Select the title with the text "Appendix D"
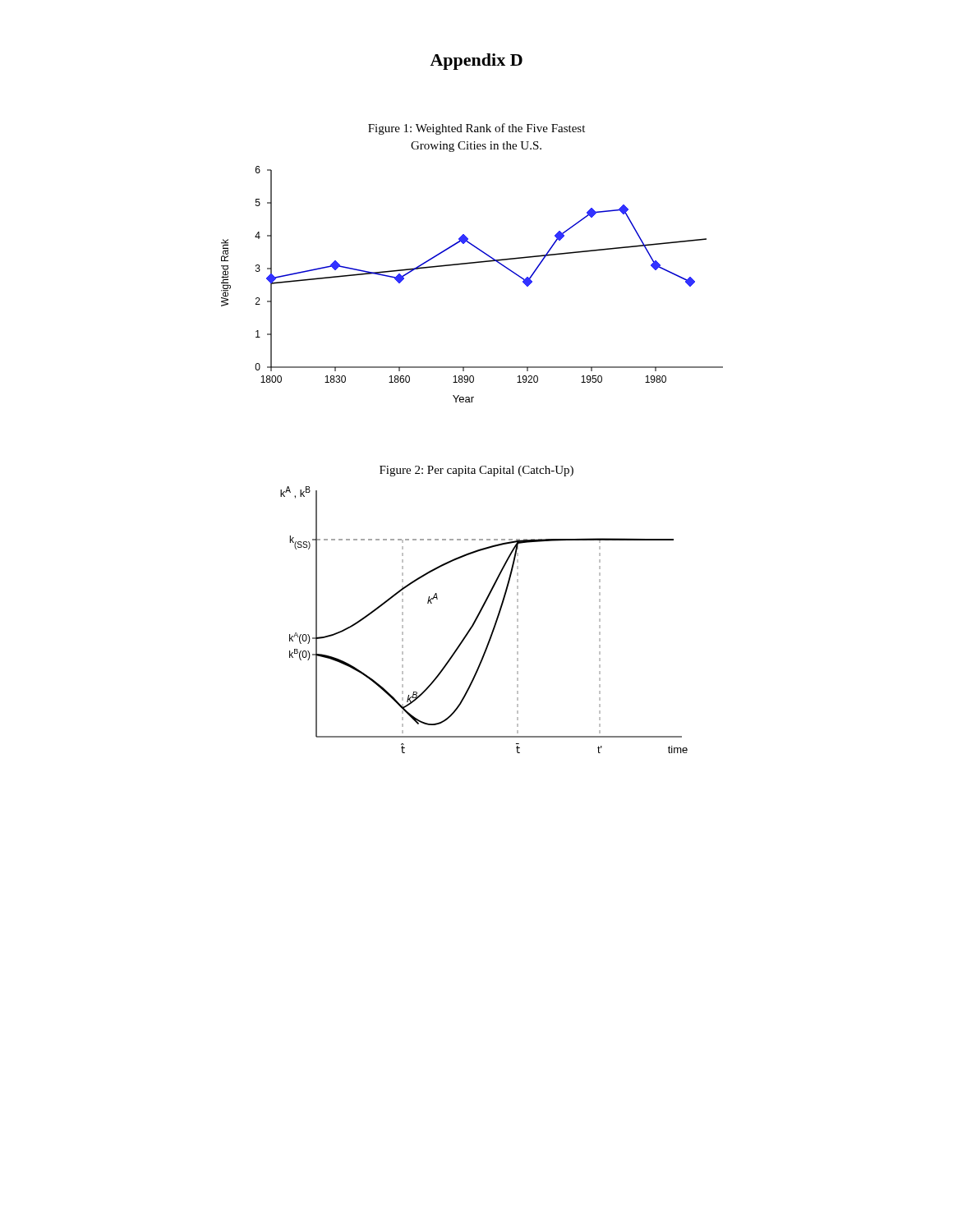This screenshot has width=953, height=1232. pyautogui.click(x=476, y=60)
